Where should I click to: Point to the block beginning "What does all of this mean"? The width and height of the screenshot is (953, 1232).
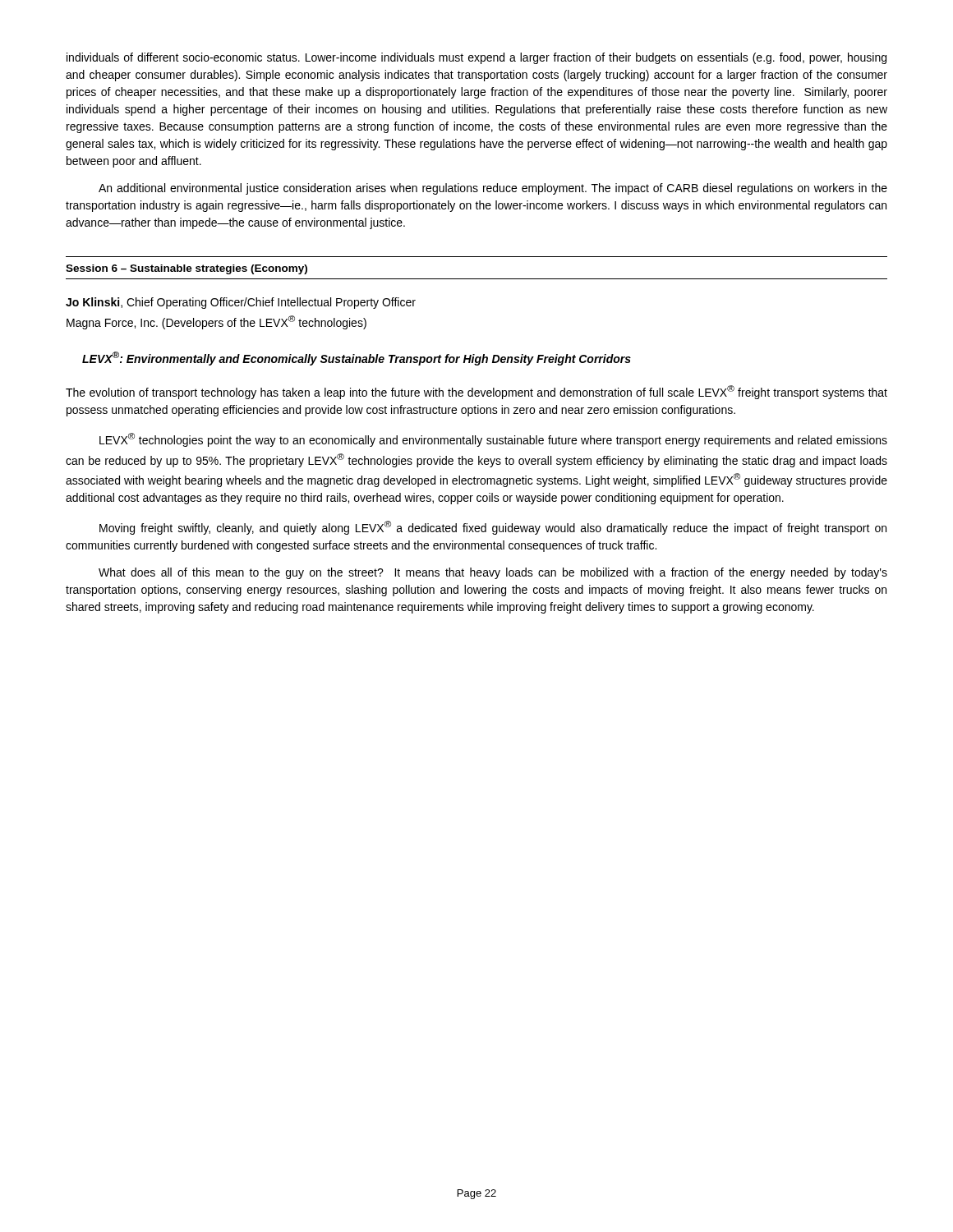coord(476,589)
